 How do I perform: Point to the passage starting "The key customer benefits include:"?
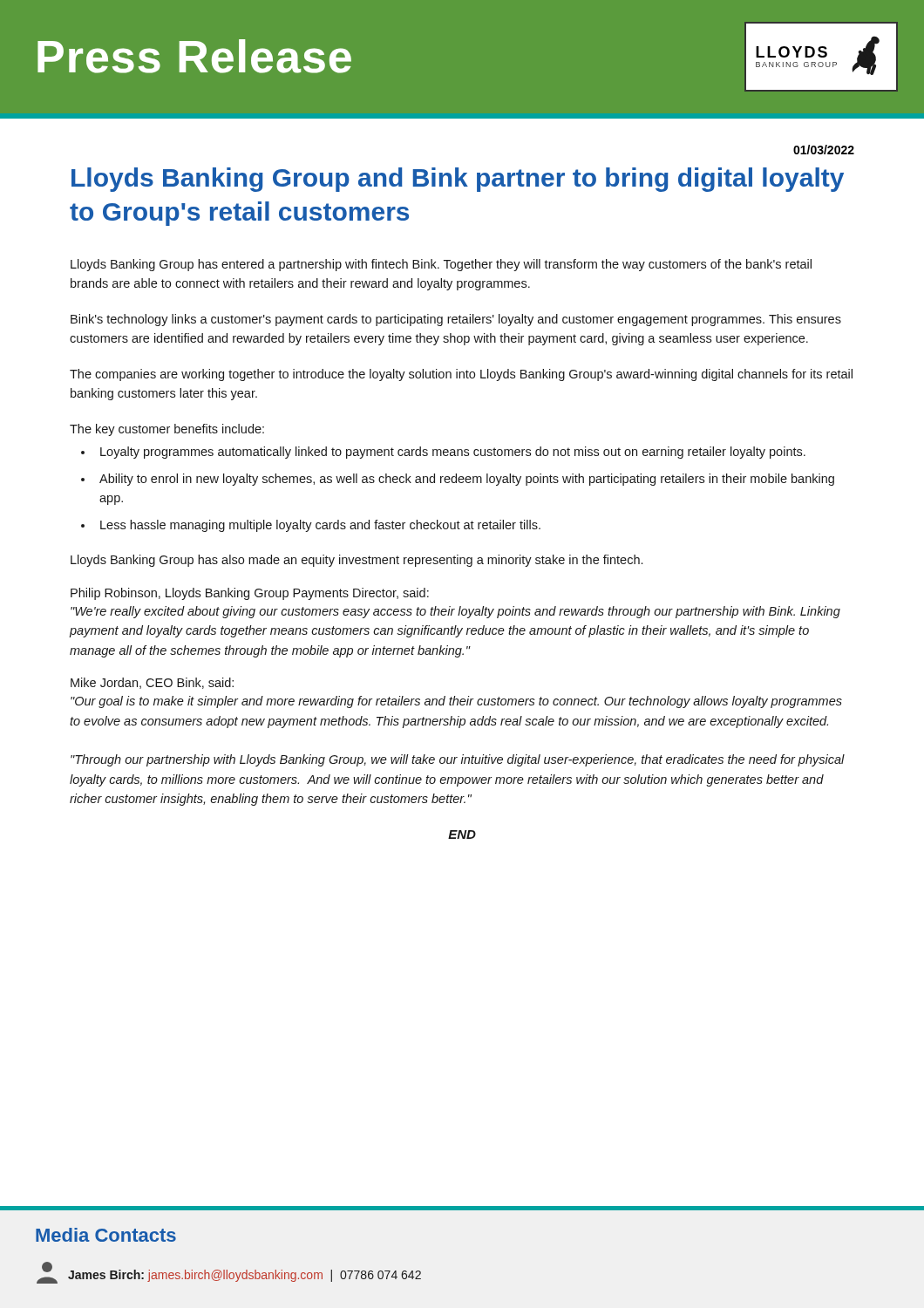[x=167, y=429]
